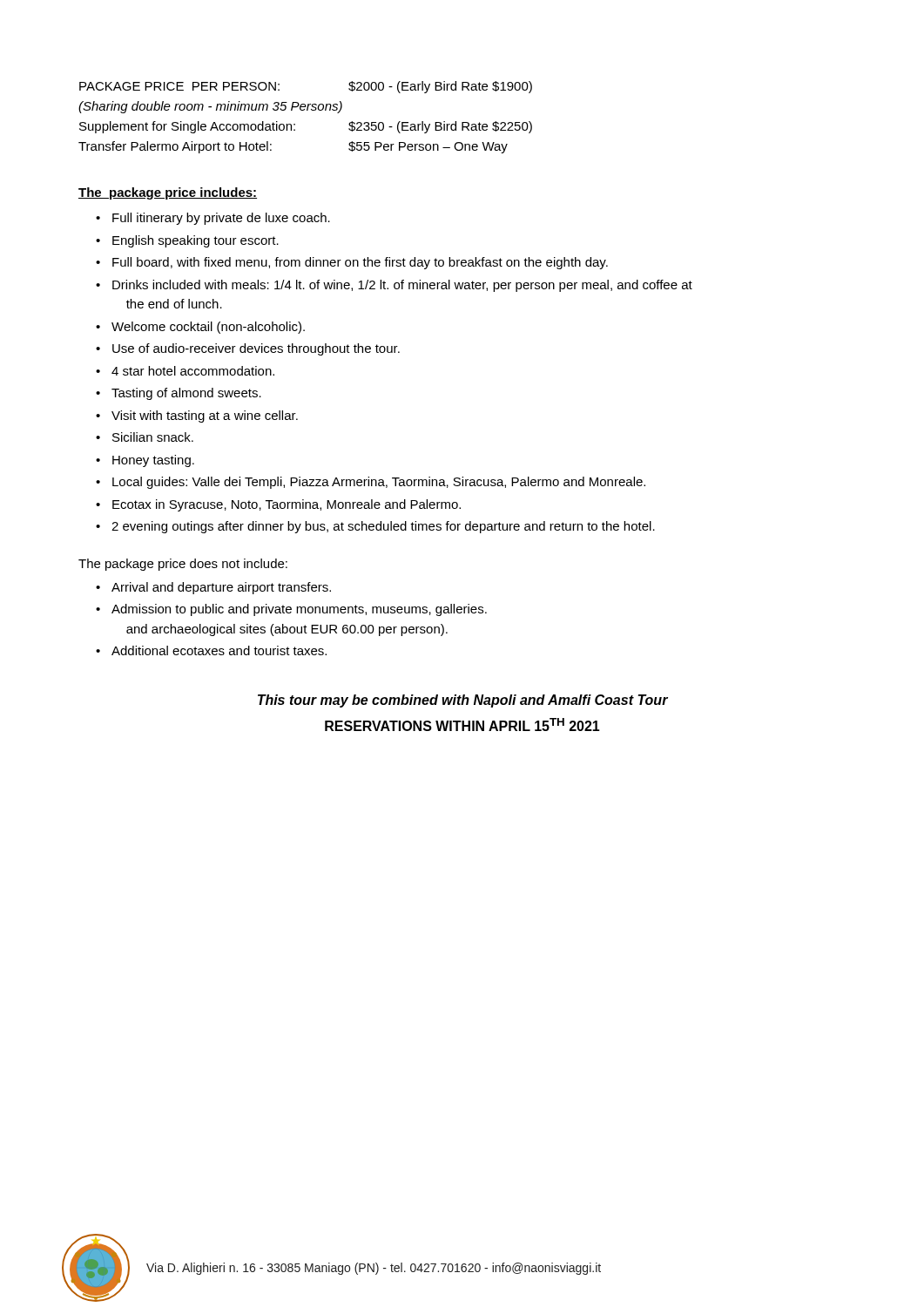Viewport: 924px width, 1307px height.
Task: Click on the passage starting "The package price does"
Action: coord(183,563)
